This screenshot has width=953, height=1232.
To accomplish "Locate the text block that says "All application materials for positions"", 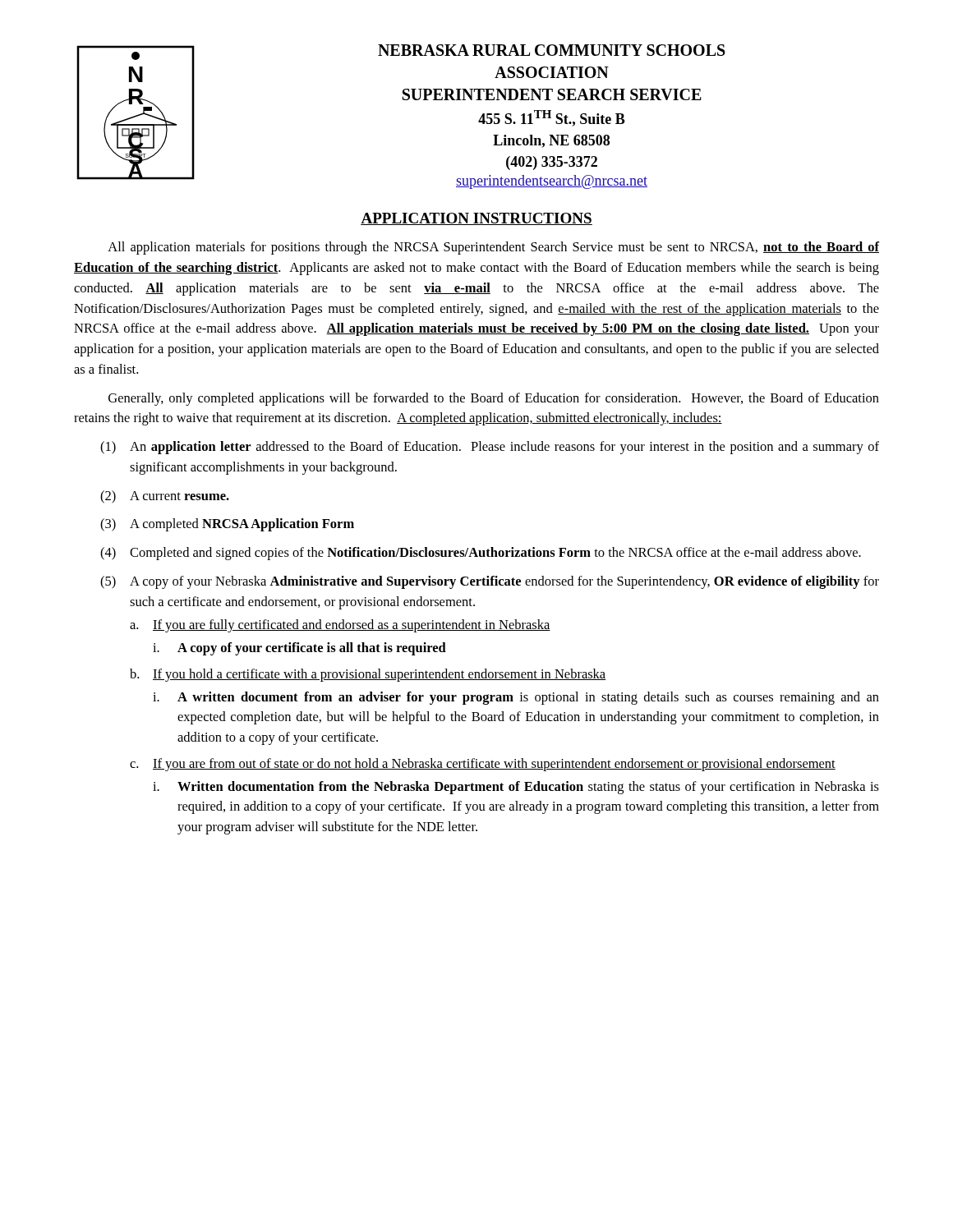I will tap(476, 333).
